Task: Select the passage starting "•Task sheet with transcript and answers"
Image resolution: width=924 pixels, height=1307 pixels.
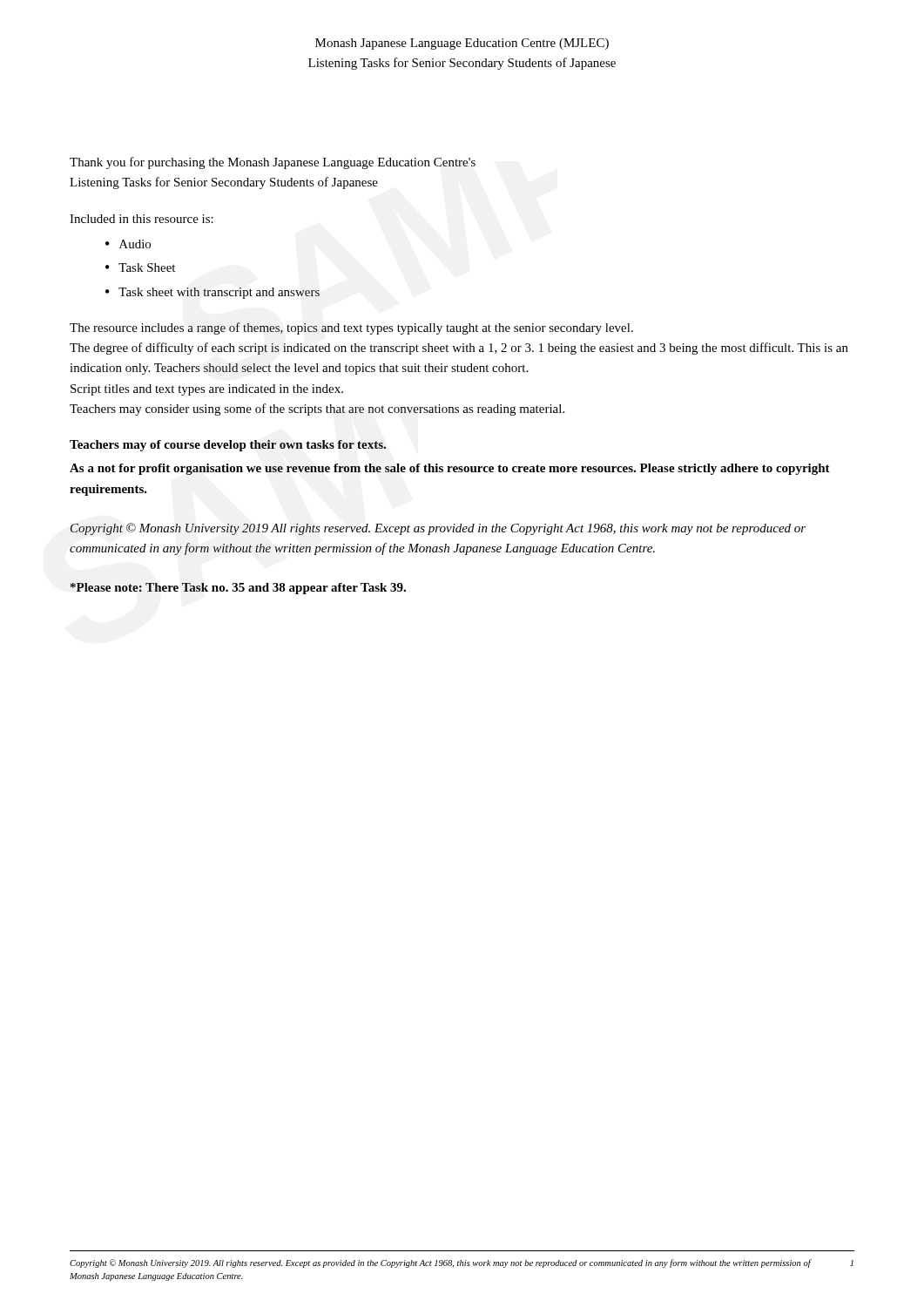Action: coord(212,292)
